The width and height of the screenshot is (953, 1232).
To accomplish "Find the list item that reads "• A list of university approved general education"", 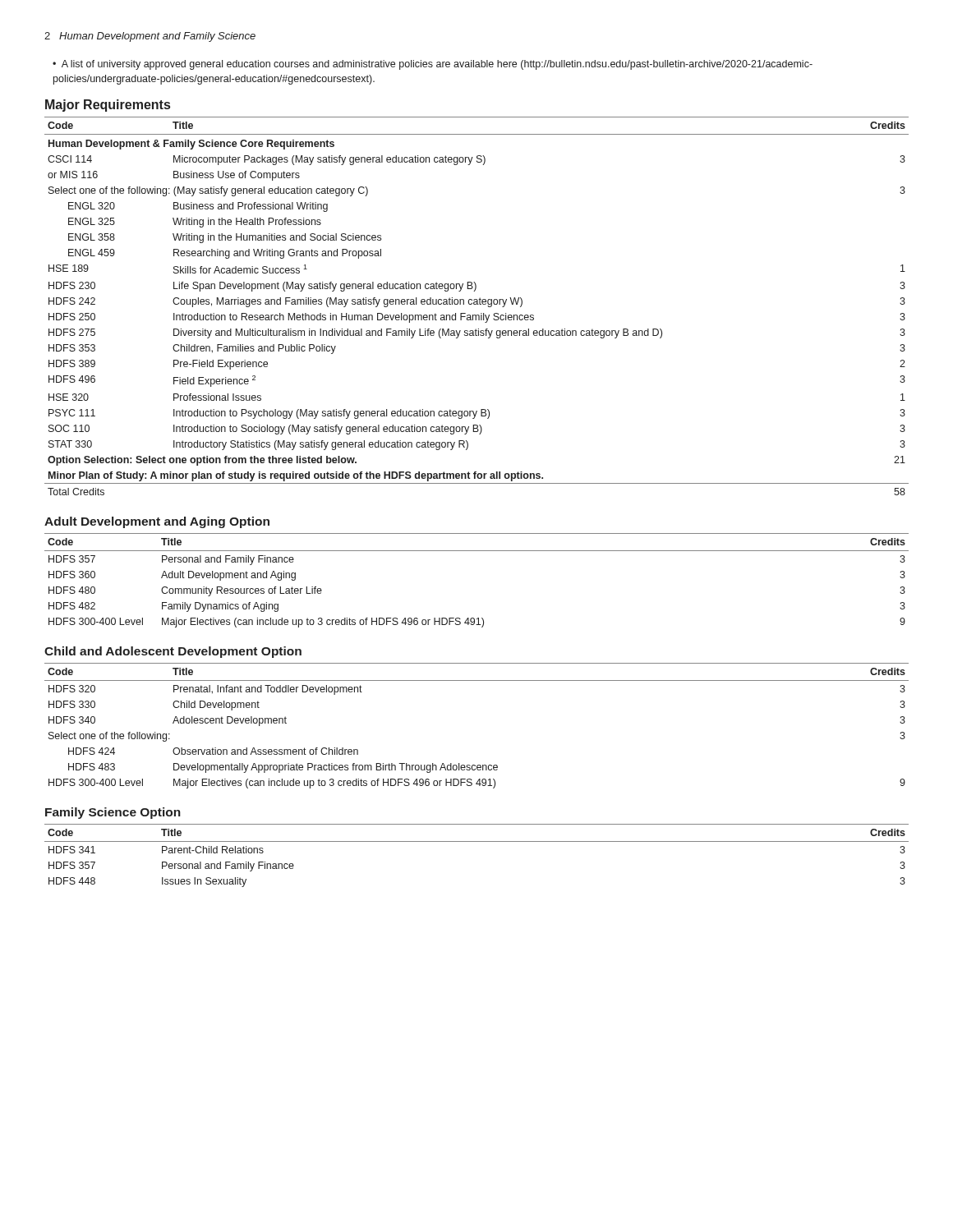I will click(433, 72).
